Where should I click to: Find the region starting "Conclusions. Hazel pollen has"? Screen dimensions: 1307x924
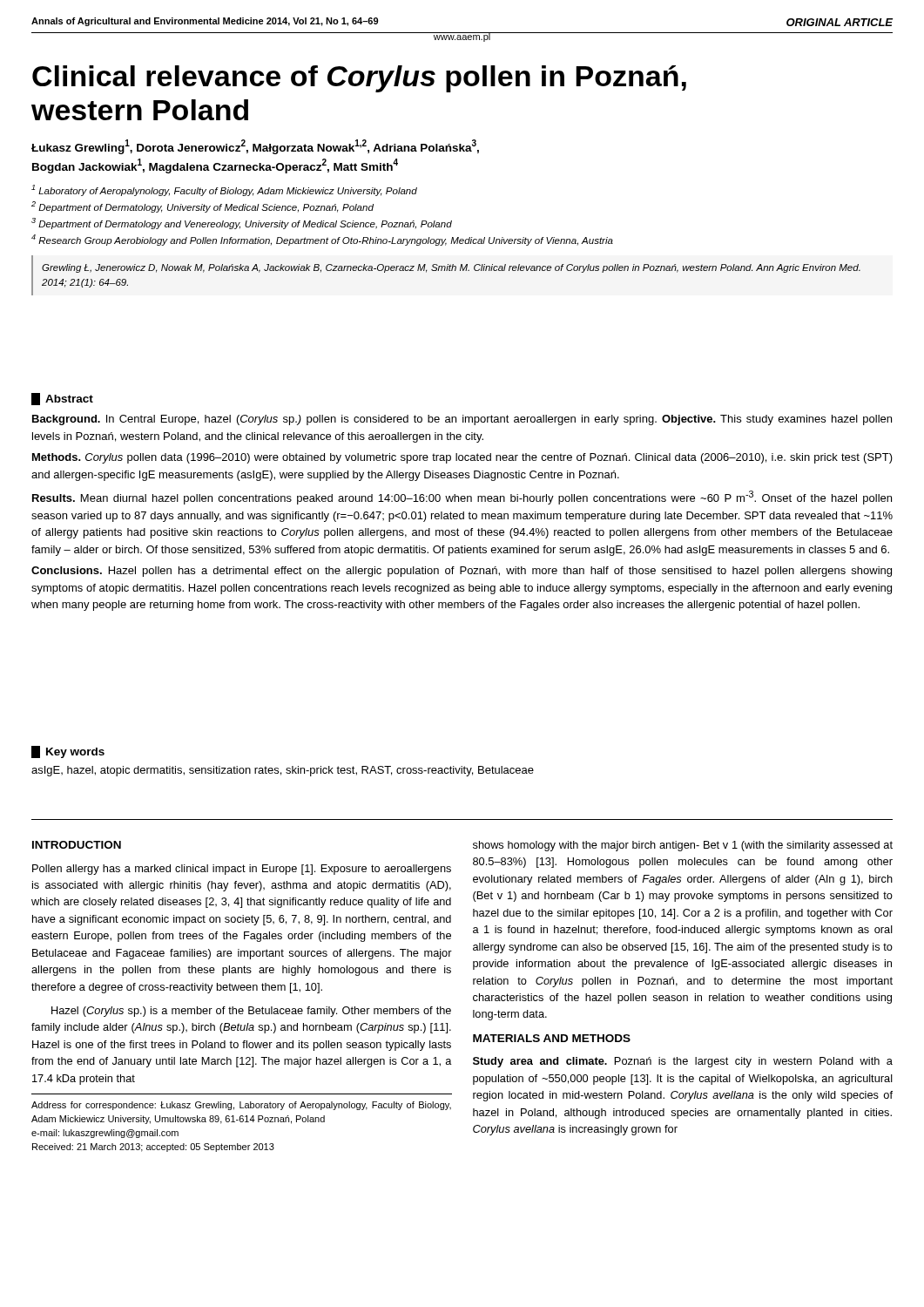(462, 588)
